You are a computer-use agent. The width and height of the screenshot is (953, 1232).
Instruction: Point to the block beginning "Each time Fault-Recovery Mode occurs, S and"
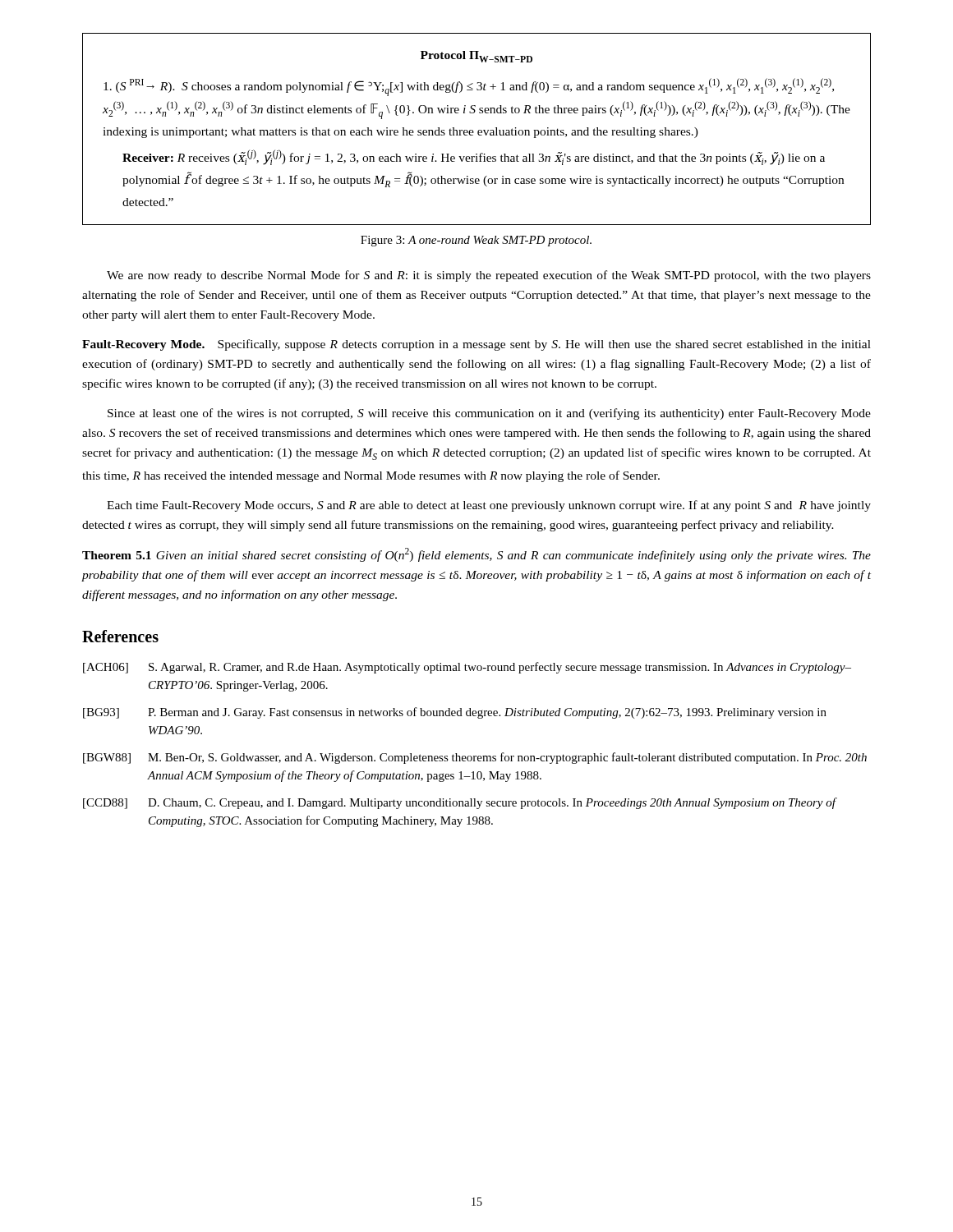[476, 514]
